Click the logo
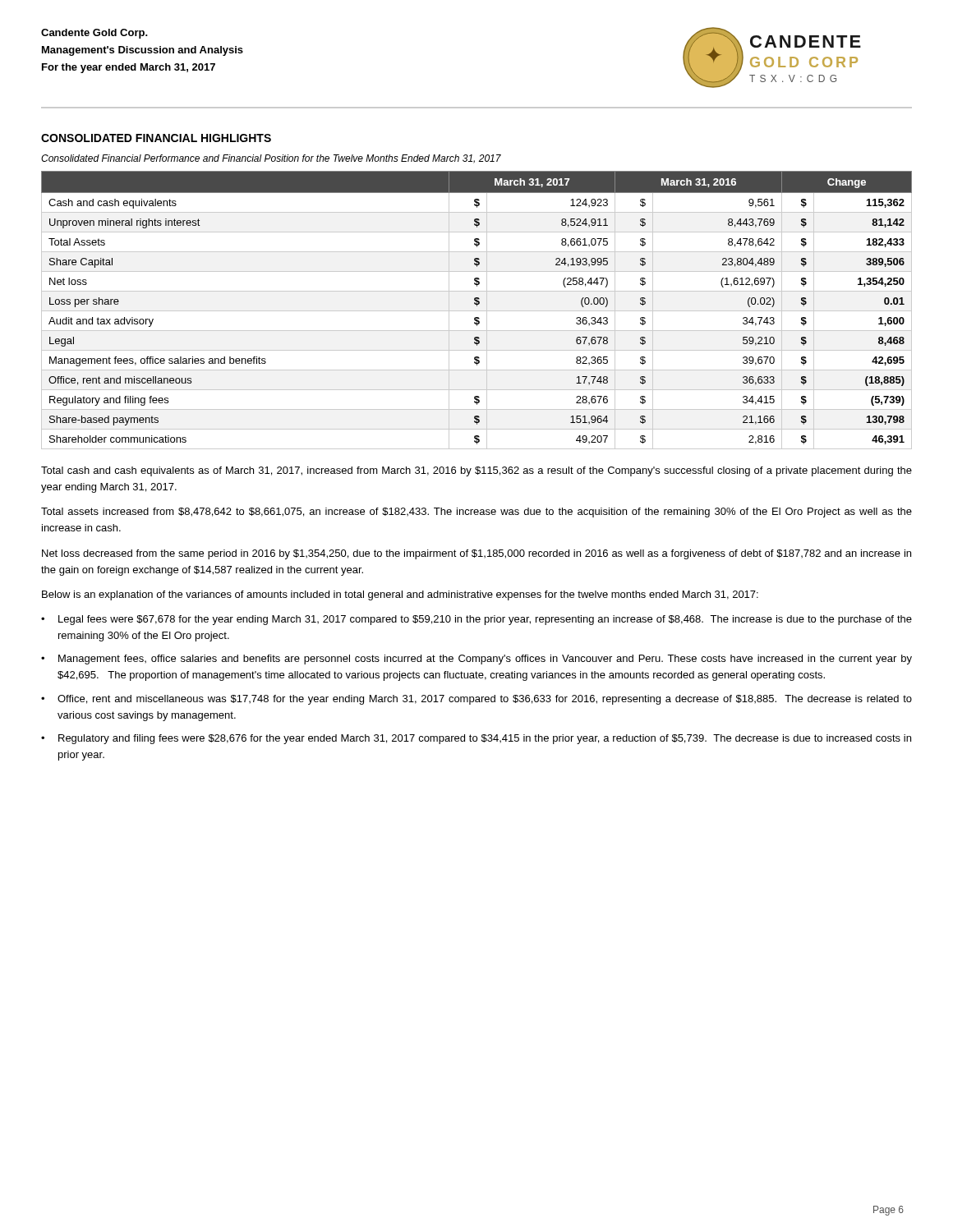Screen dimensions: 1232x953 tap(797, 57)
